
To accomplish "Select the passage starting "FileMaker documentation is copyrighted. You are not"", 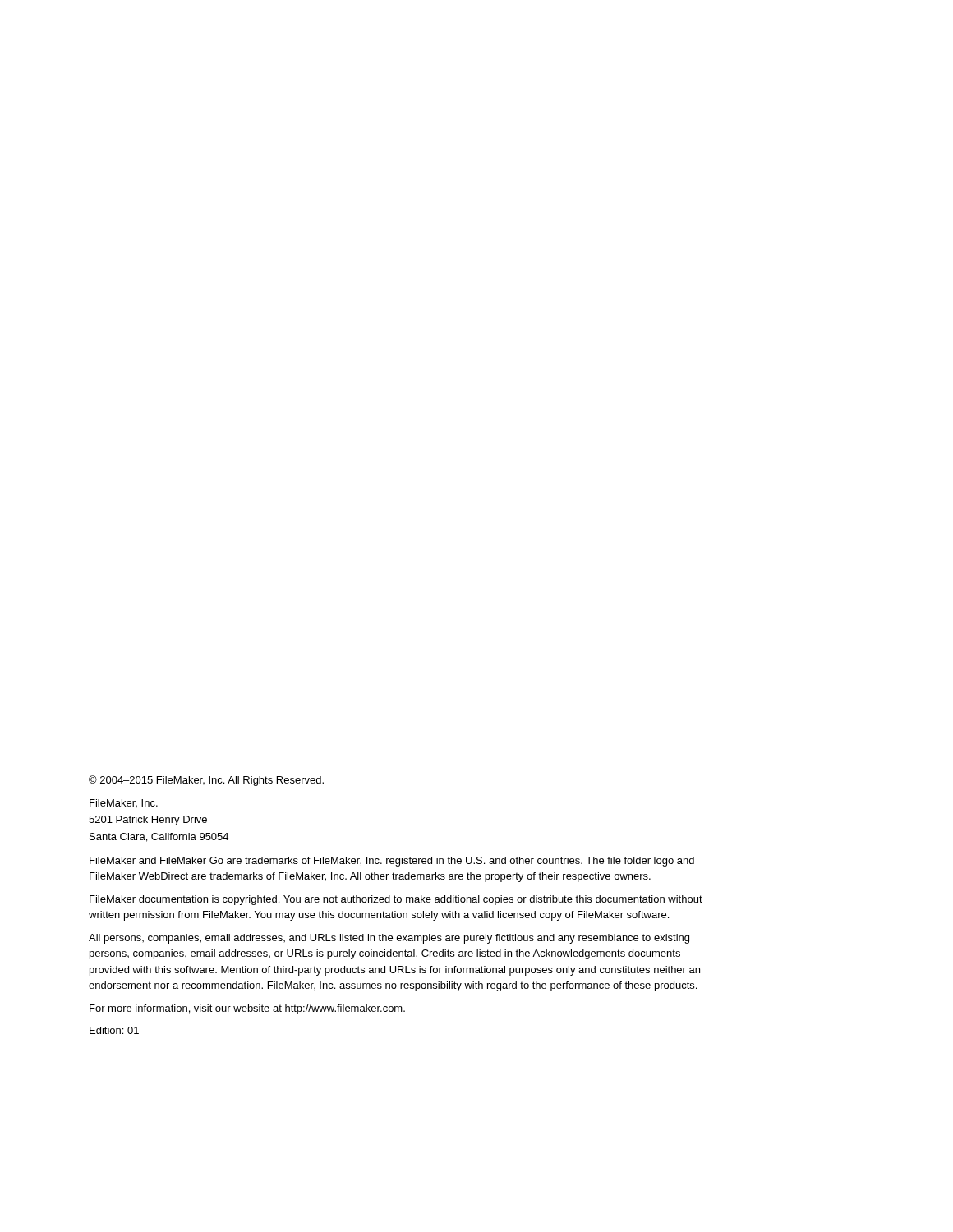I will [395, 907].
